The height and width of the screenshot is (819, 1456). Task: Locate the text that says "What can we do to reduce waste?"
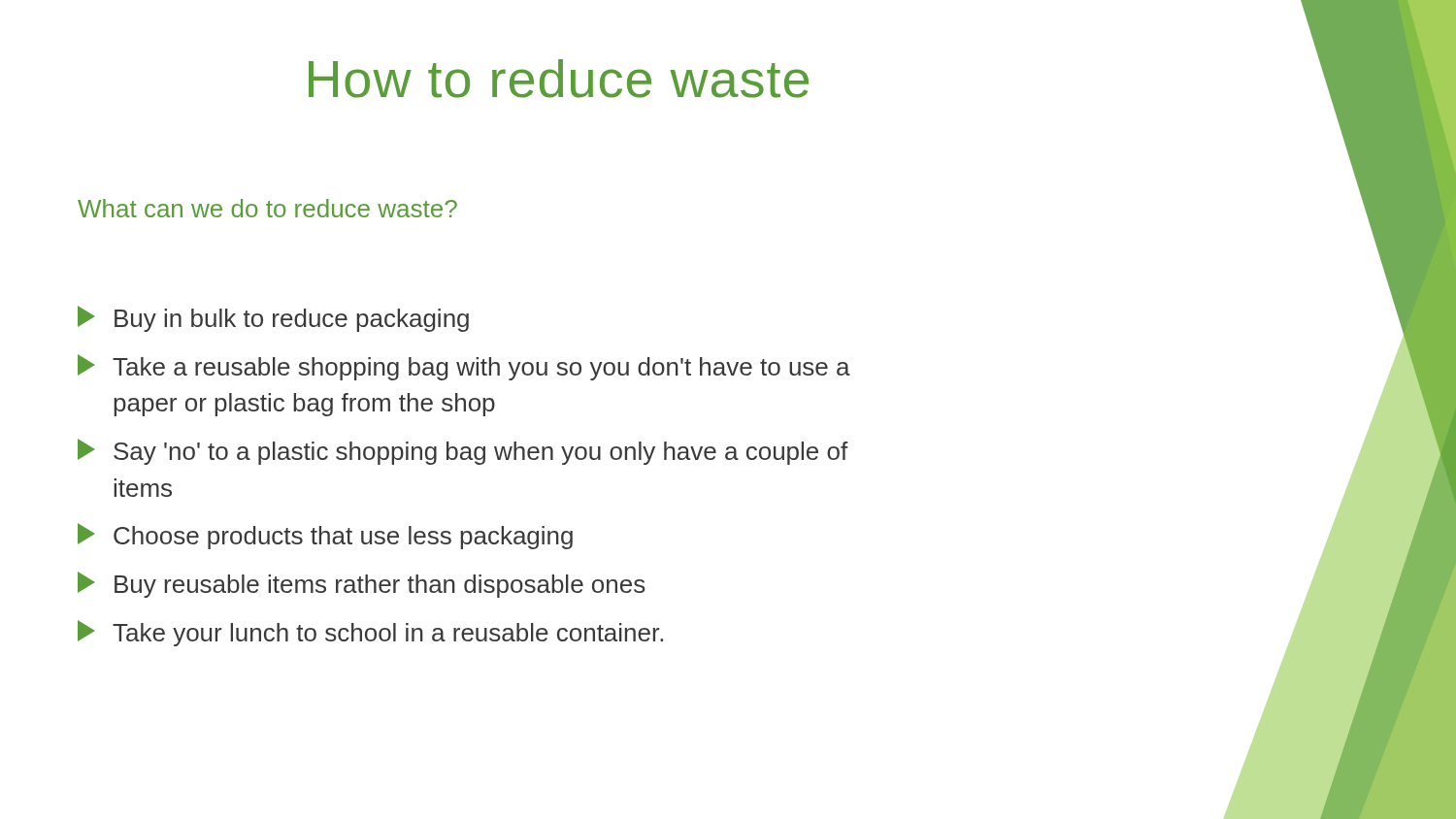tap(267, 208)
